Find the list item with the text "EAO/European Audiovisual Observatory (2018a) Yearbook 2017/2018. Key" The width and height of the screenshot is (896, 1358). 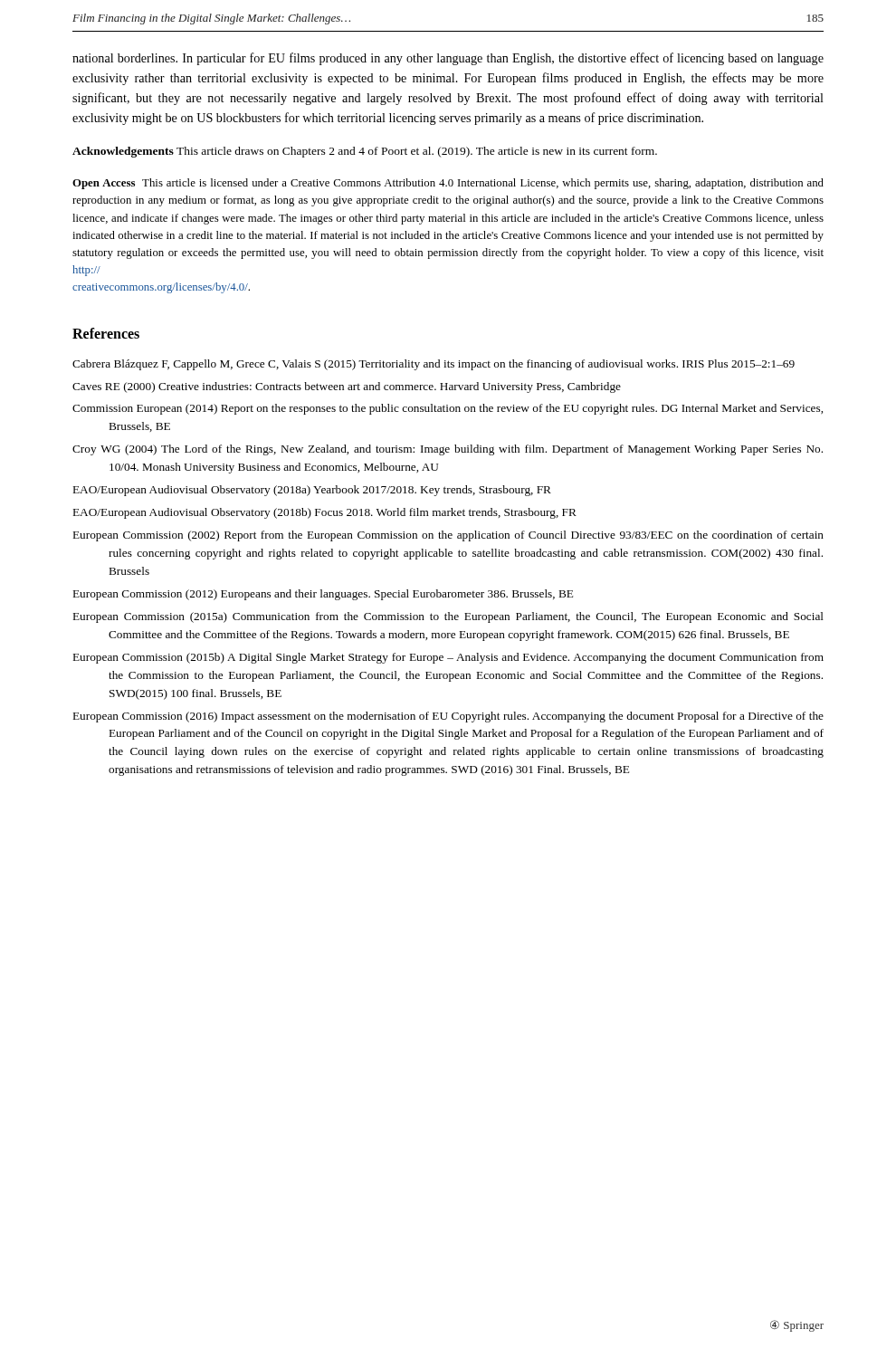pos(312,490)
